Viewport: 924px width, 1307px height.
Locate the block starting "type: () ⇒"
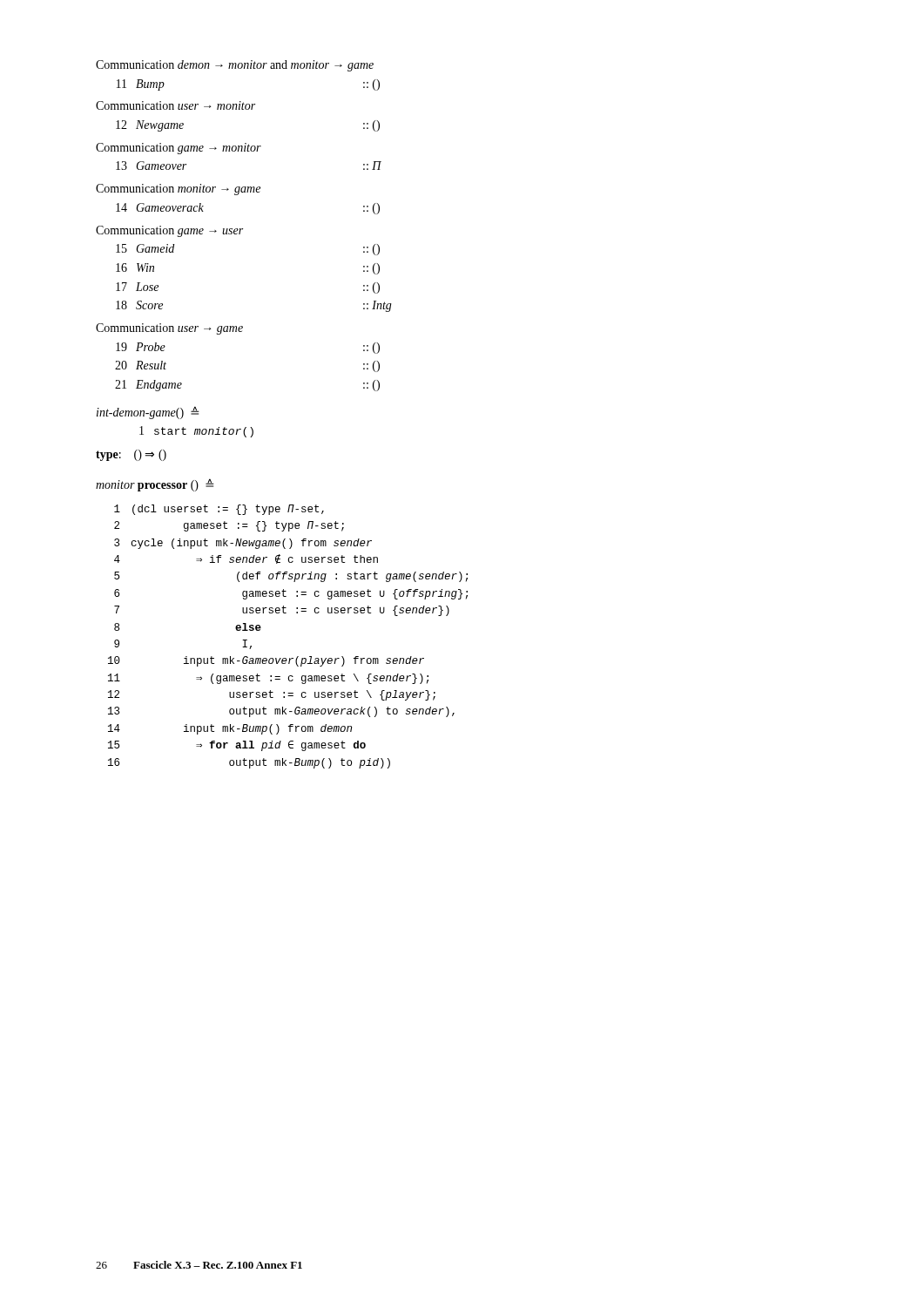pos(131,454)
